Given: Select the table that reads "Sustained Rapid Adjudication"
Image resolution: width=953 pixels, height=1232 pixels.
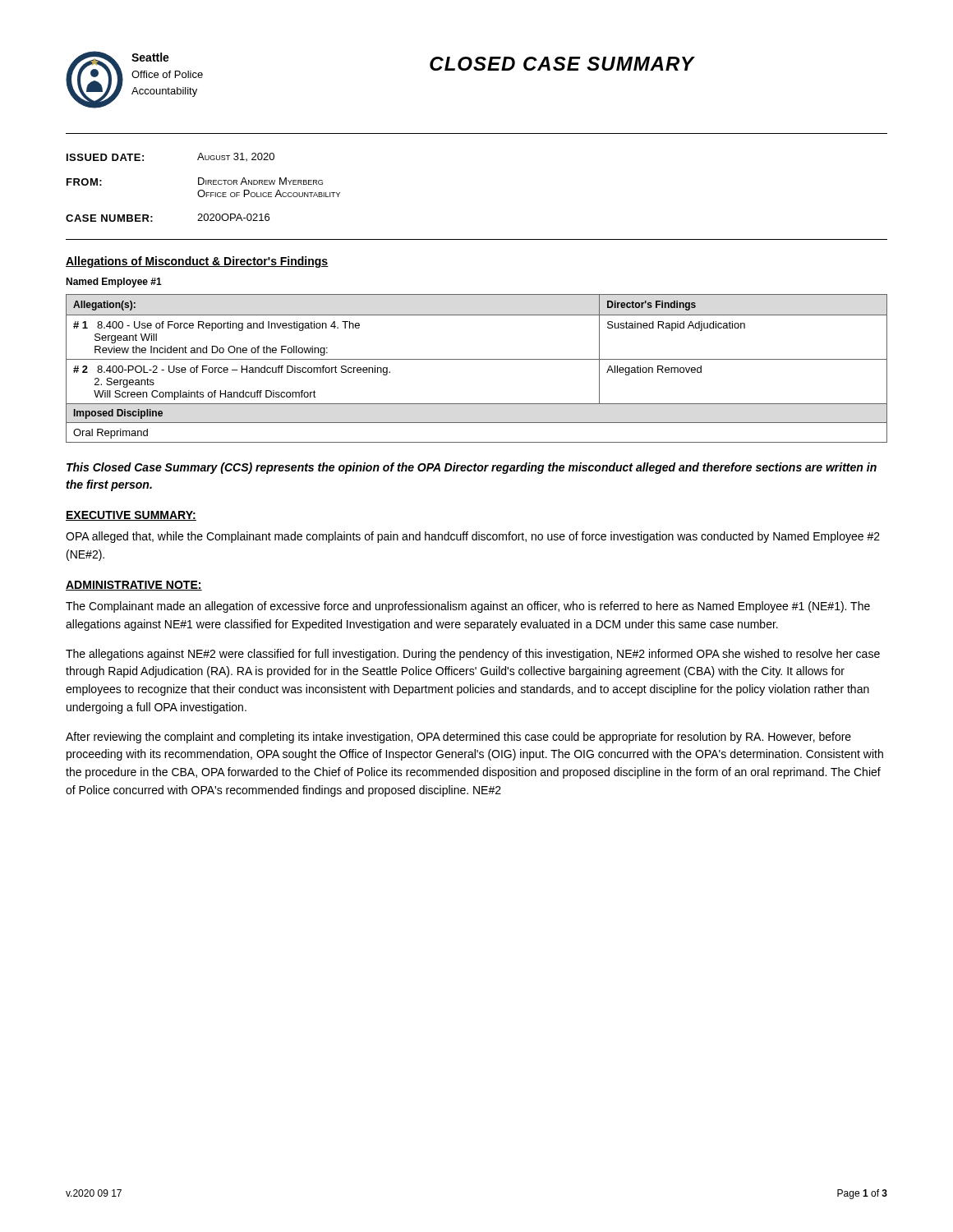Looking at the screenshot, I should pos(476,368).
